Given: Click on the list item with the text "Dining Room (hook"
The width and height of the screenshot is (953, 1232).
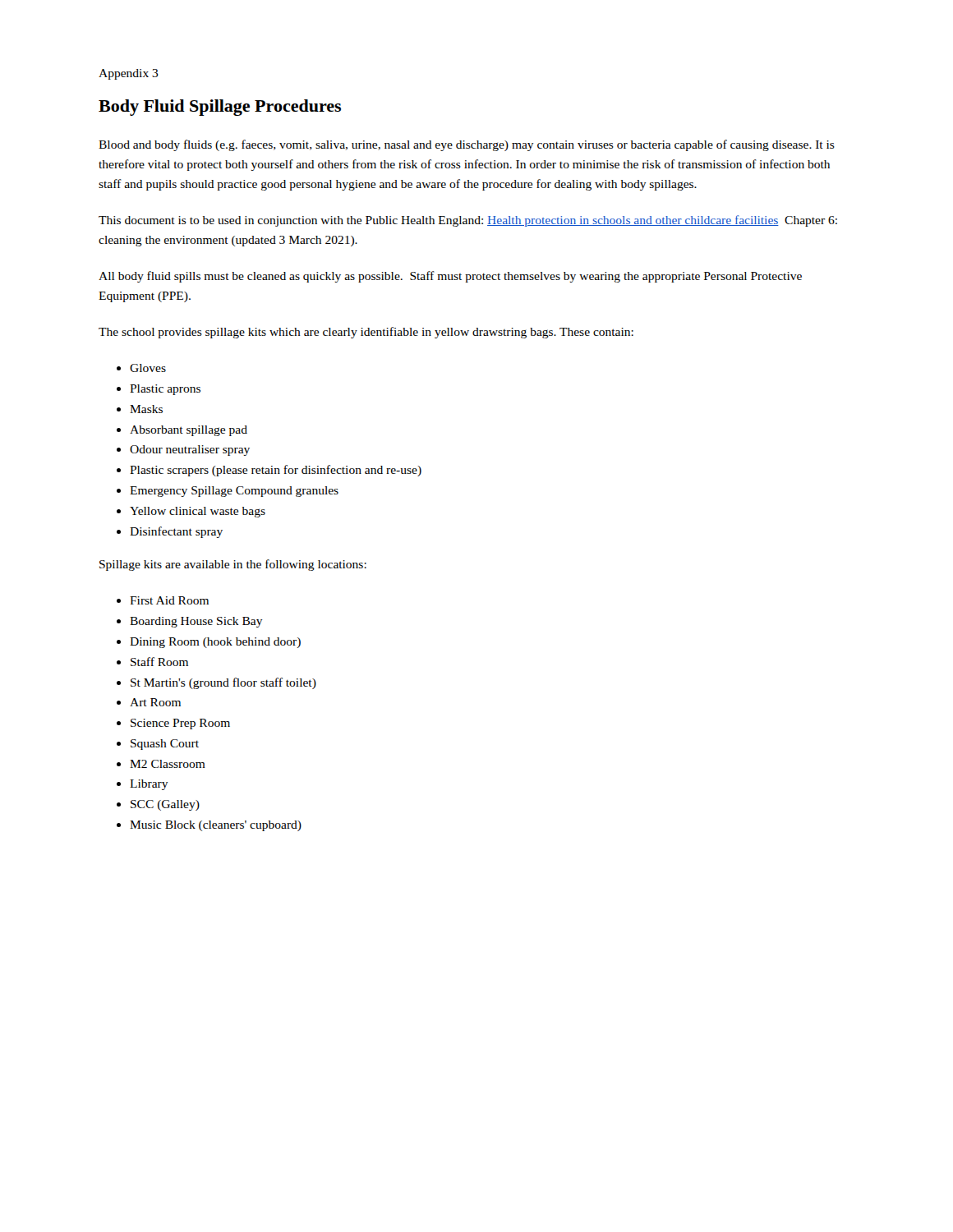Looking at the screenshot, I should click(215, 641).
